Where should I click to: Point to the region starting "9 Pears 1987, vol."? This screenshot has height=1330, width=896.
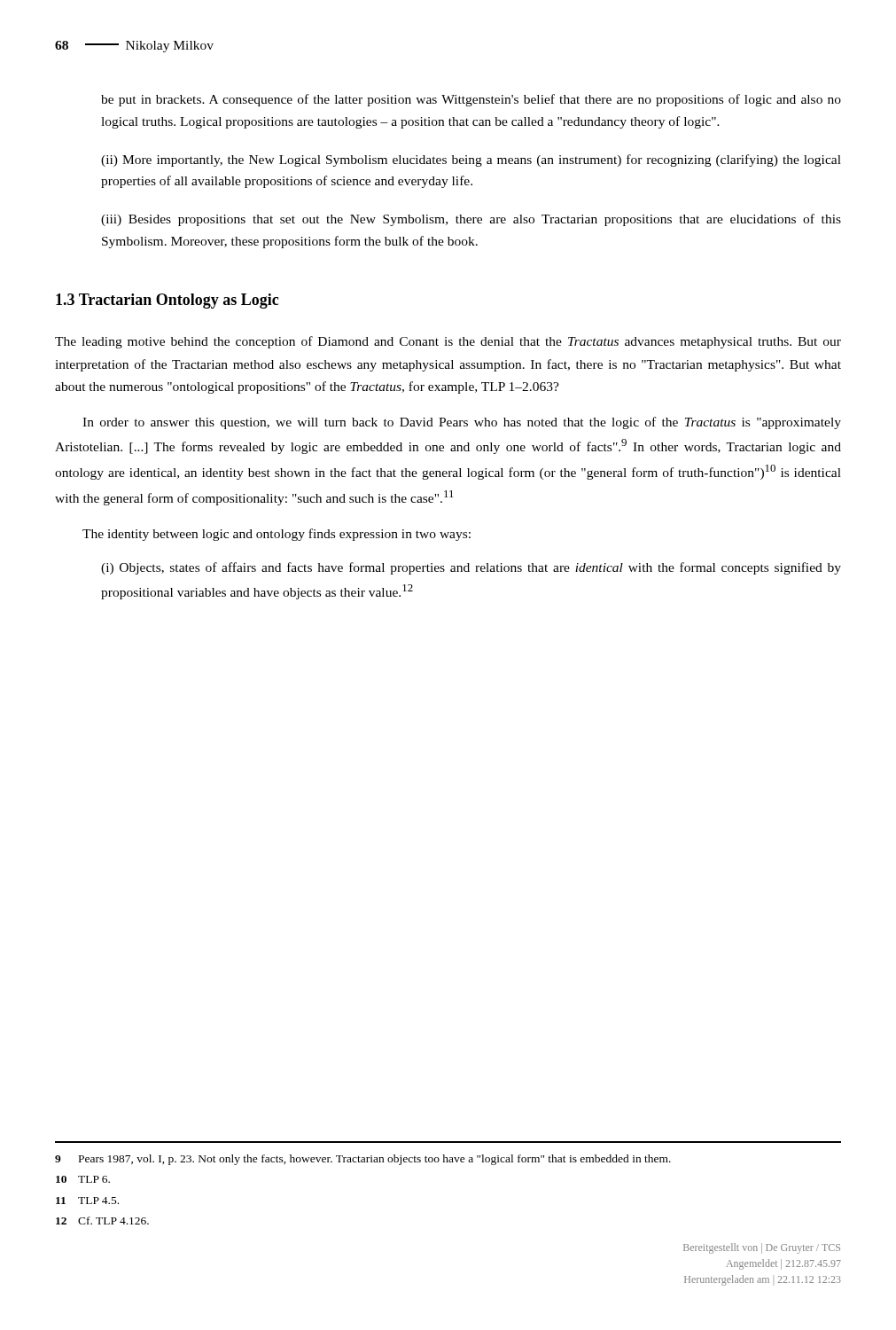click(x=363, y=1160)
